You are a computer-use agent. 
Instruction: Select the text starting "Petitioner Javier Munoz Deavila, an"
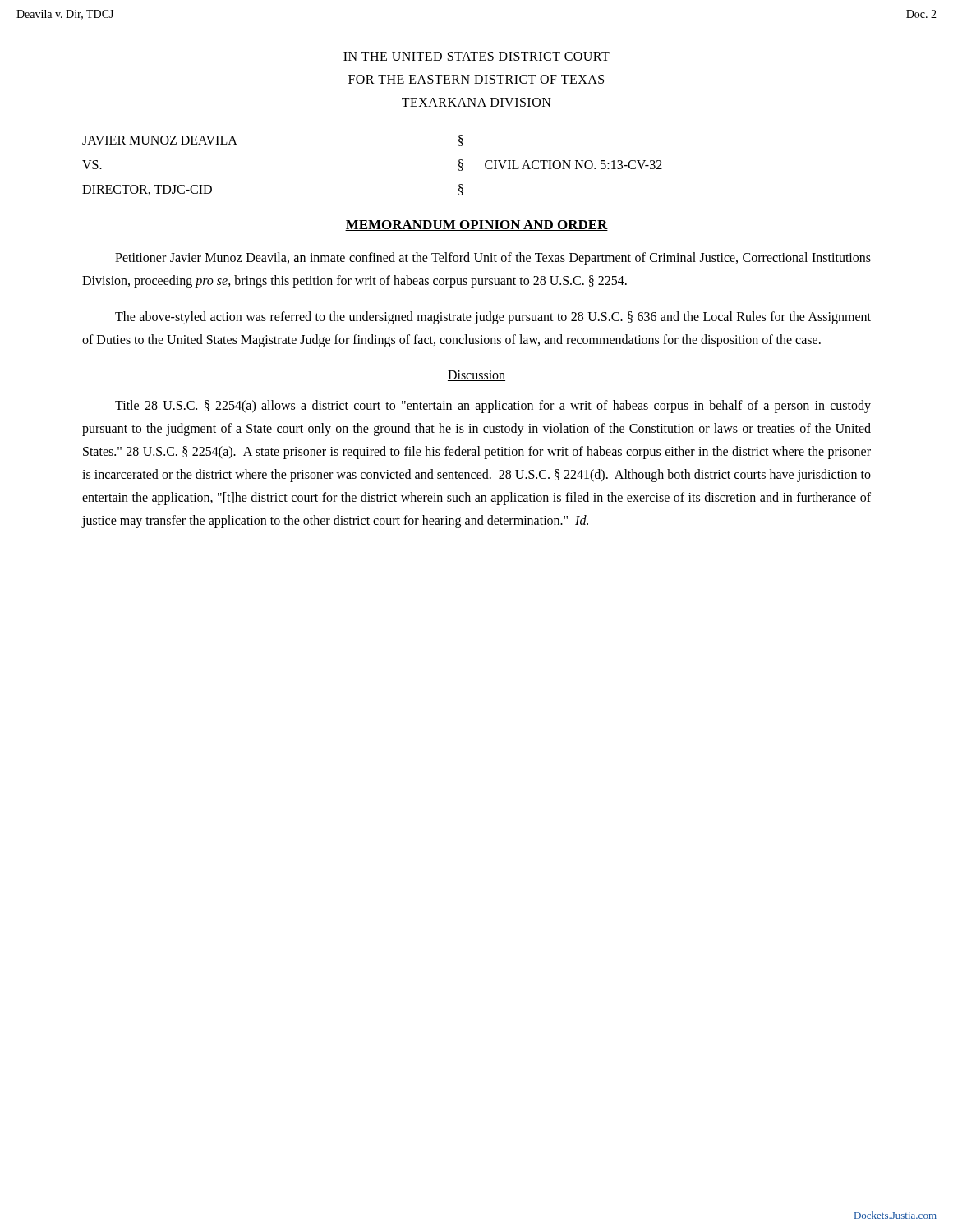pos(476,269)
